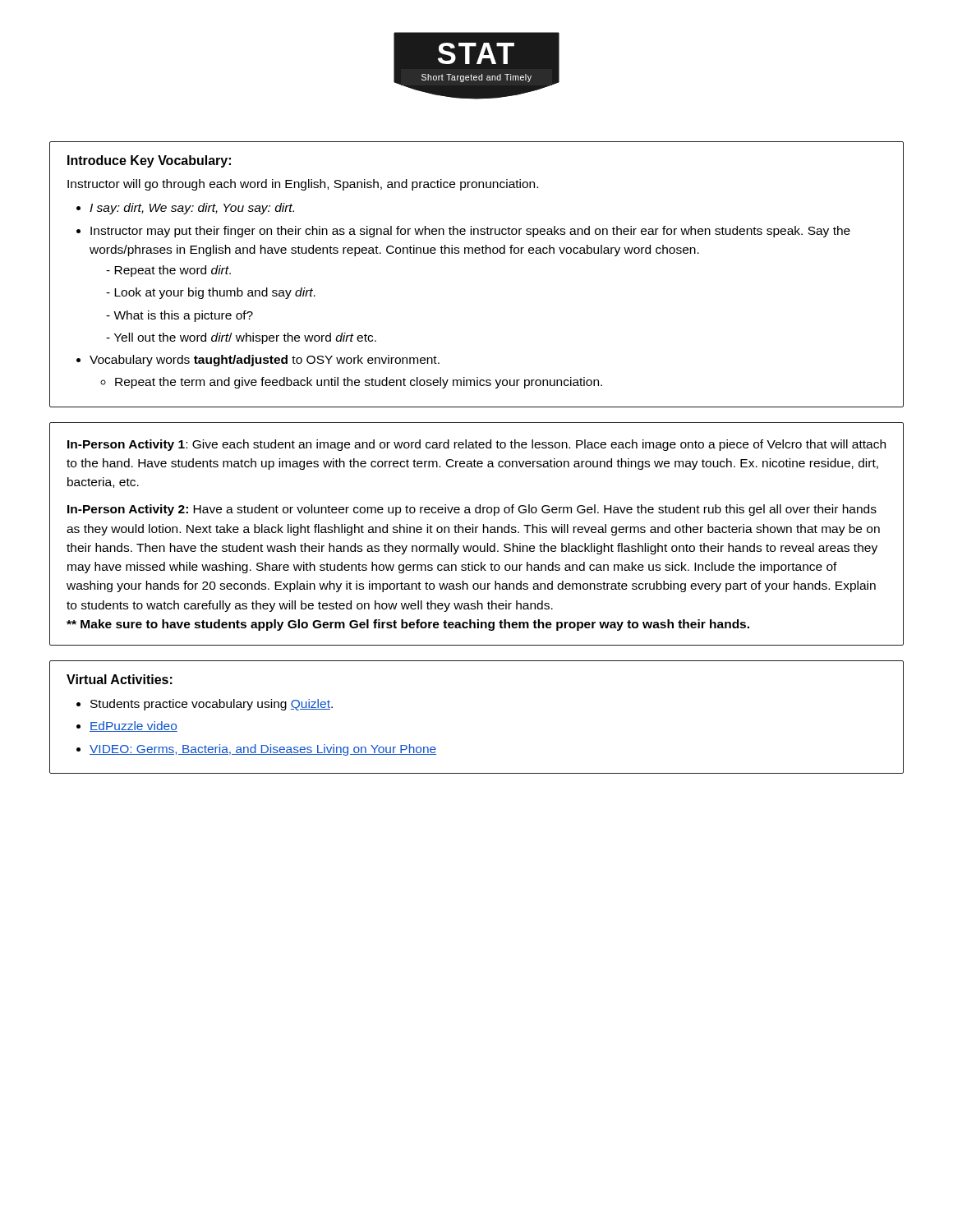Locate the list item that says "Vocabulary words taught/adjusted to"
Viewport: 953px width, 1232px height.
click(488, 372)
